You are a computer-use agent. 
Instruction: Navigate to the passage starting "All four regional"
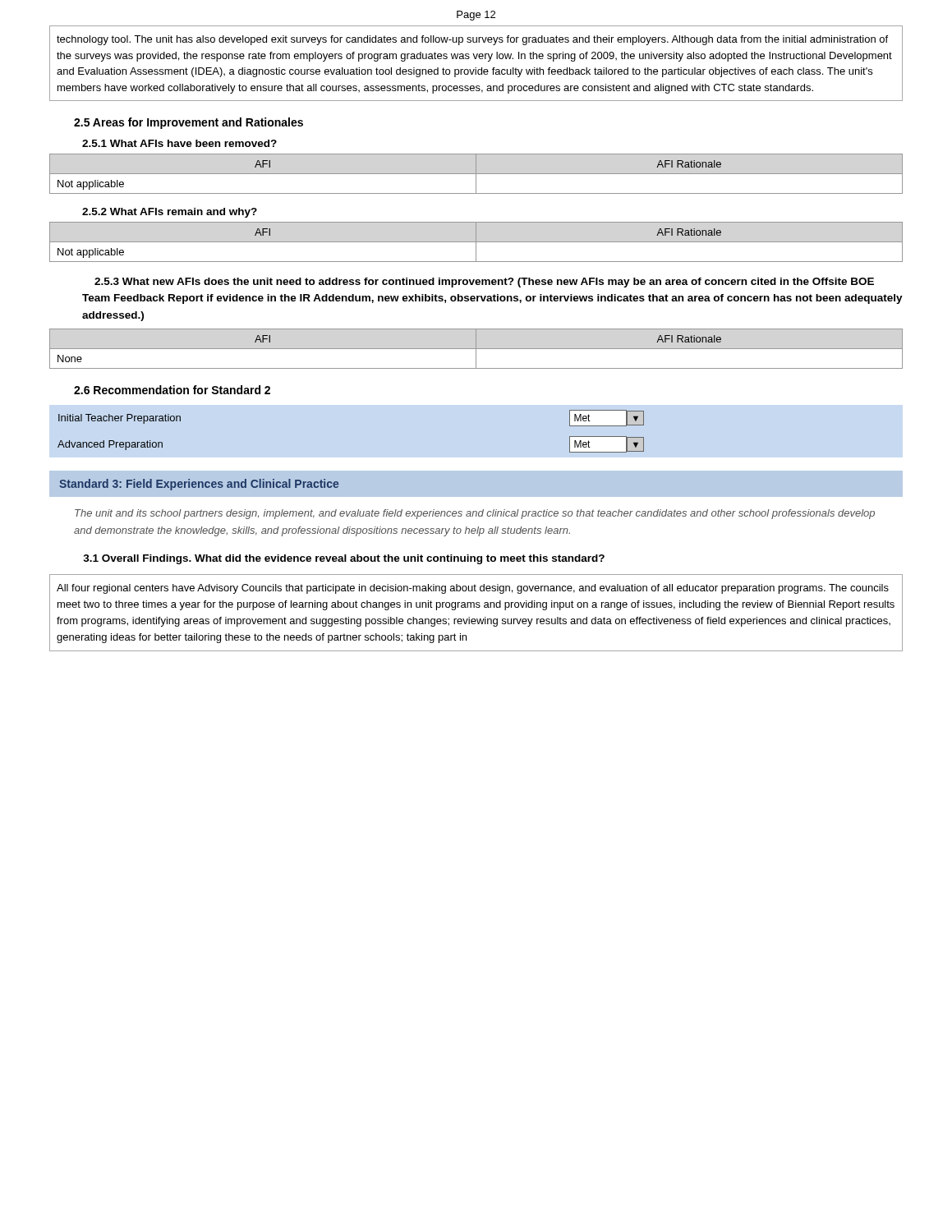pyautogui.click(x=476, y=612)
